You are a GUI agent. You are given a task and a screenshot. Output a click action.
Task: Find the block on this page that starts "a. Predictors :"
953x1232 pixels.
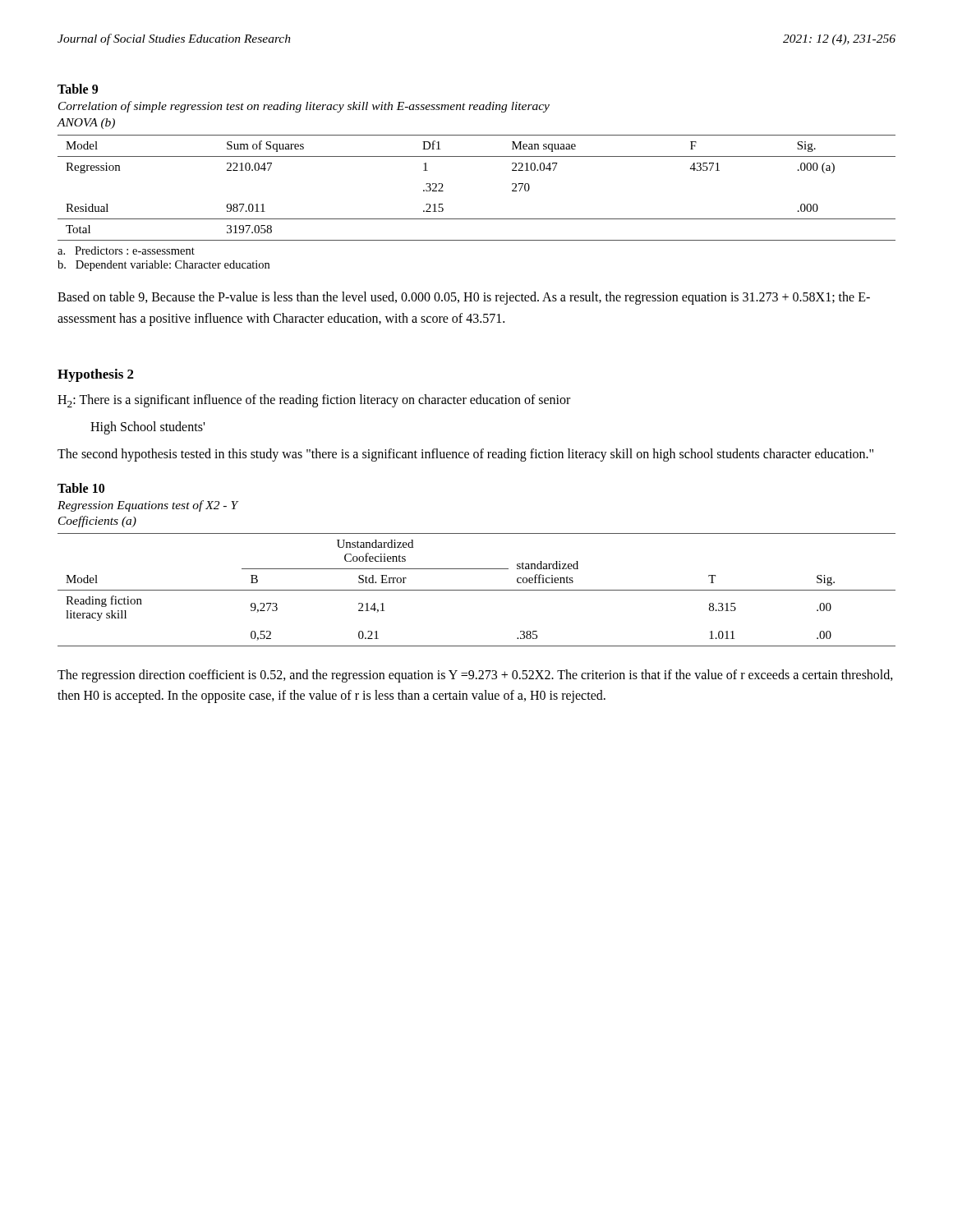point(126,251)
